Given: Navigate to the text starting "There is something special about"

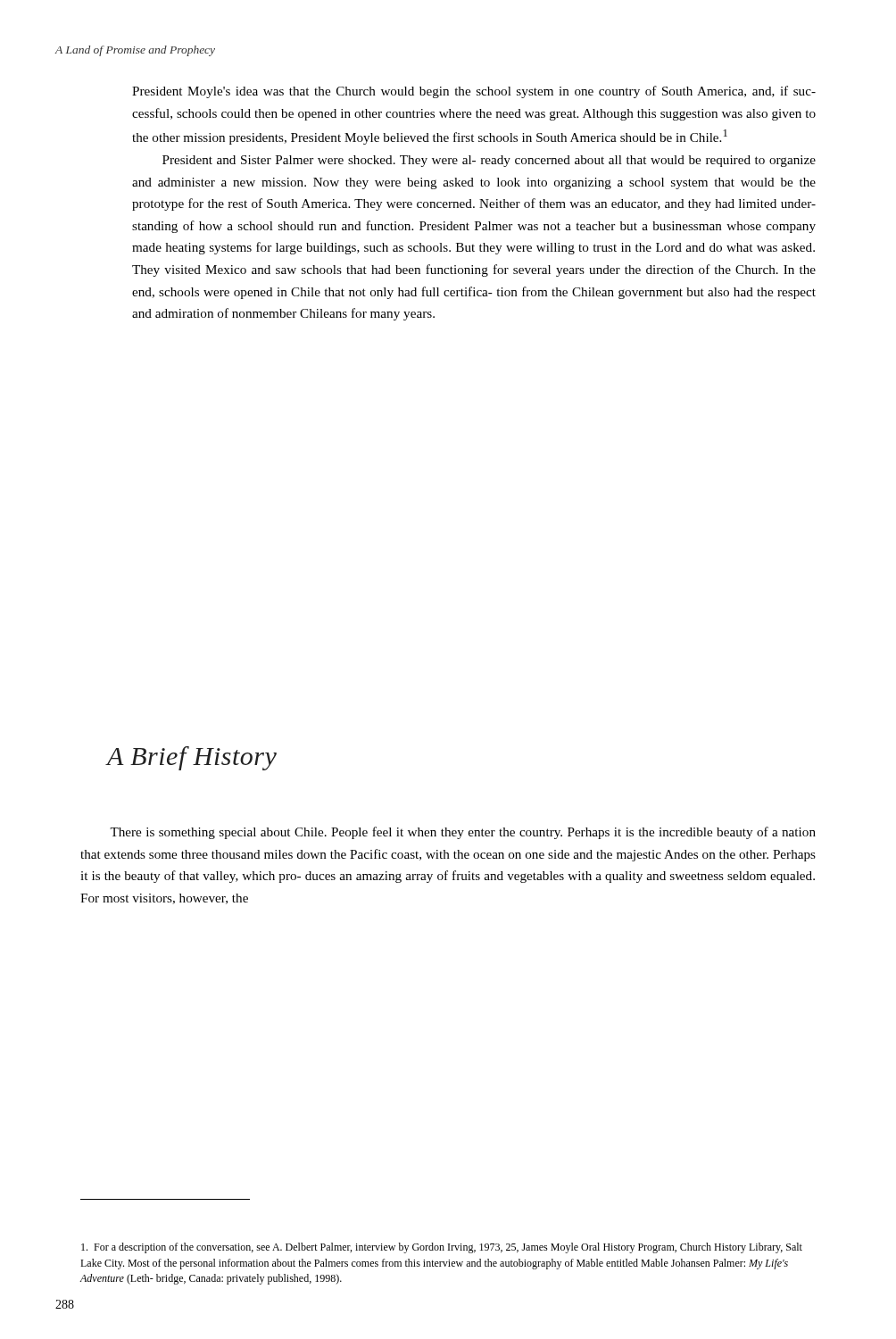Looking at the screenshot, I should click(x=448, y=865).
